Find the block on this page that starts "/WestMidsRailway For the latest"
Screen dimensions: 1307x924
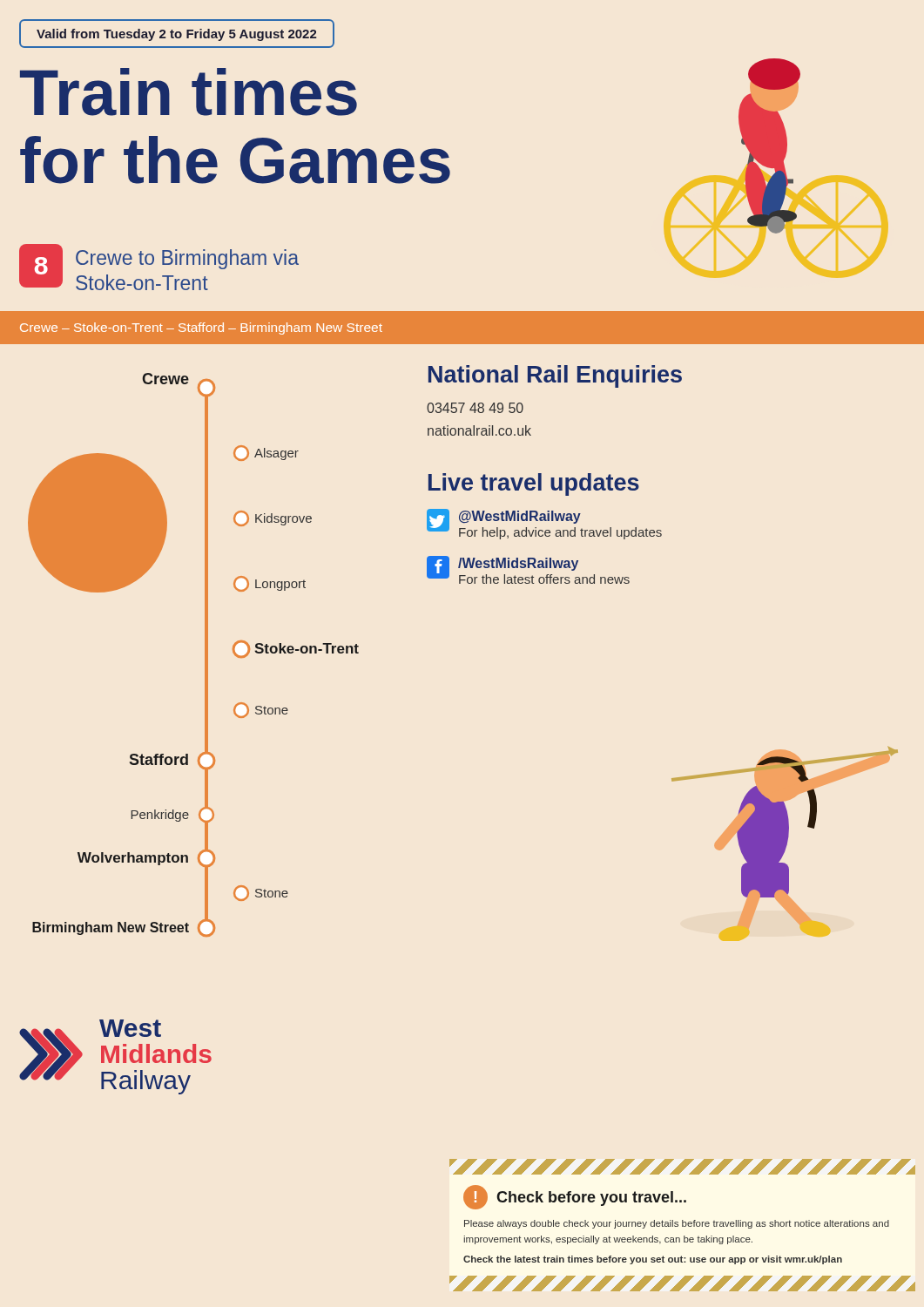544,571
